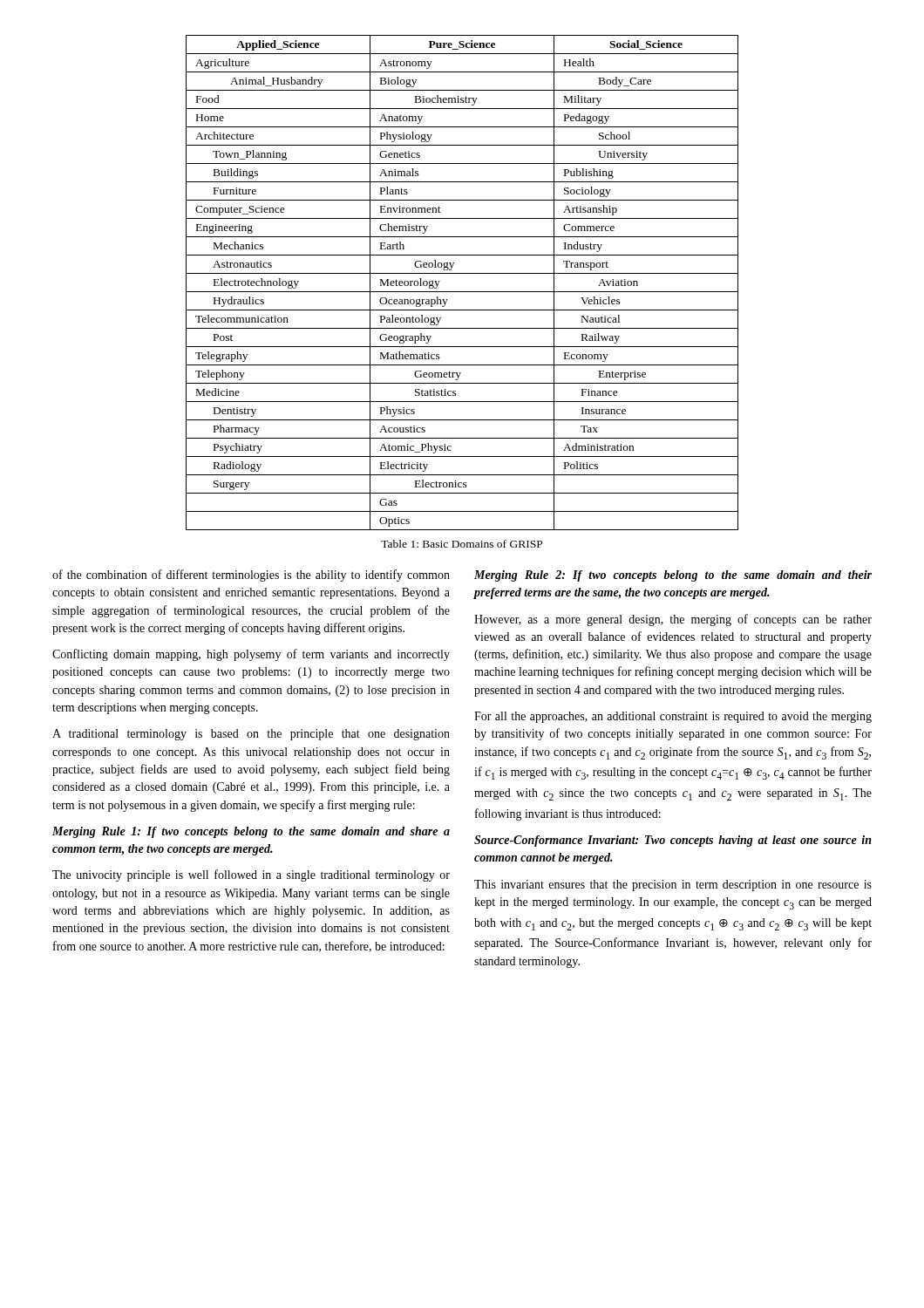Point to the text block starting "A traditional terminology is based on"

coord(251,769)
